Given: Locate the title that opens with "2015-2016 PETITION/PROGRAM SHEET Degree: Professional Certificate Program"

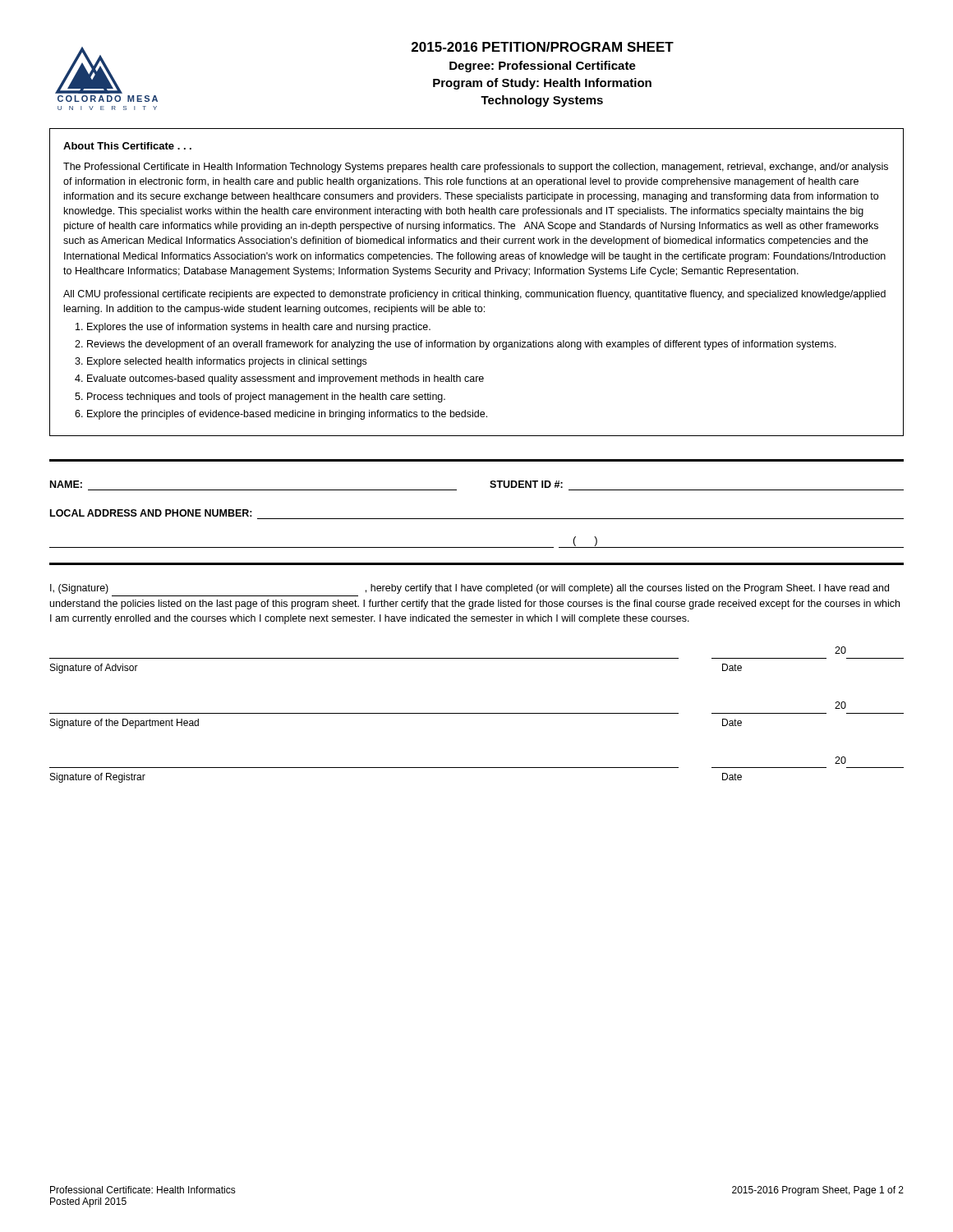Looking at the screenshot, I should click(x=542, y=73).
